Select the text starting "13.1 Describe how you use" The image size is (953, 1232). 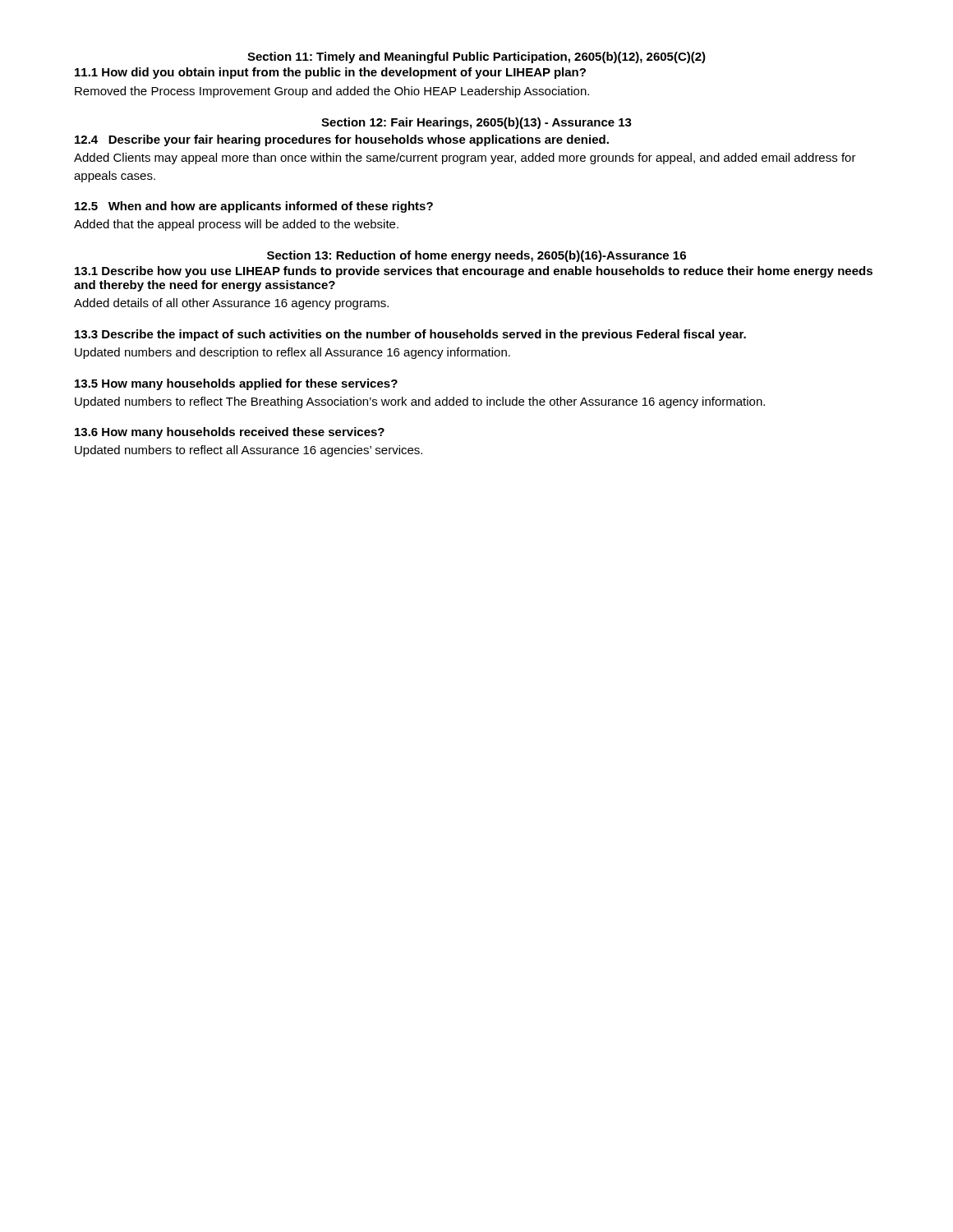pos(473,278)
